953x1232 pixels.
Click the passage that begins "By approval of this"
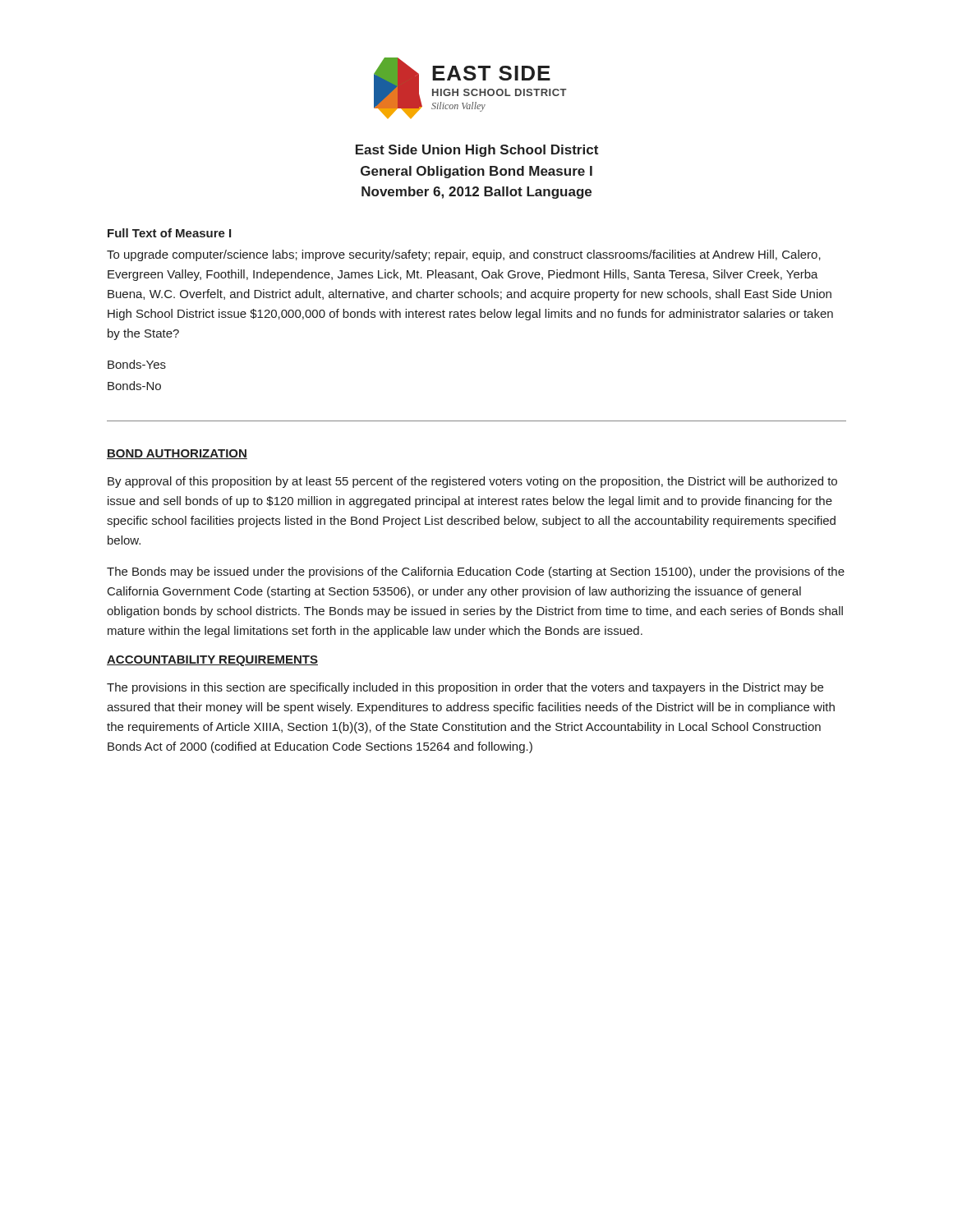coord(472,510)
